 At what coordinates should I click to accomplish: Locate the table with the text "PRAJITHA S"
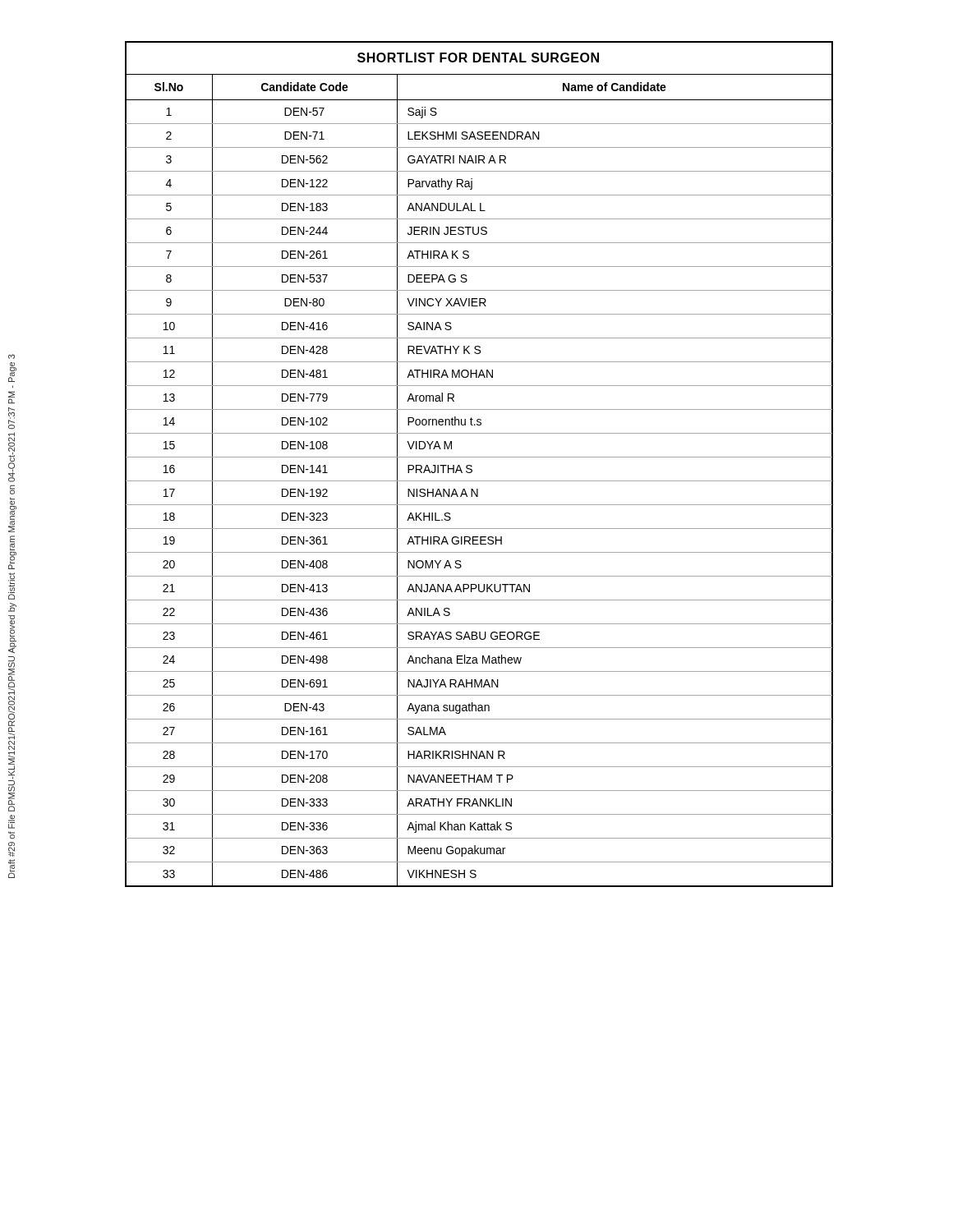coord(479,464)
